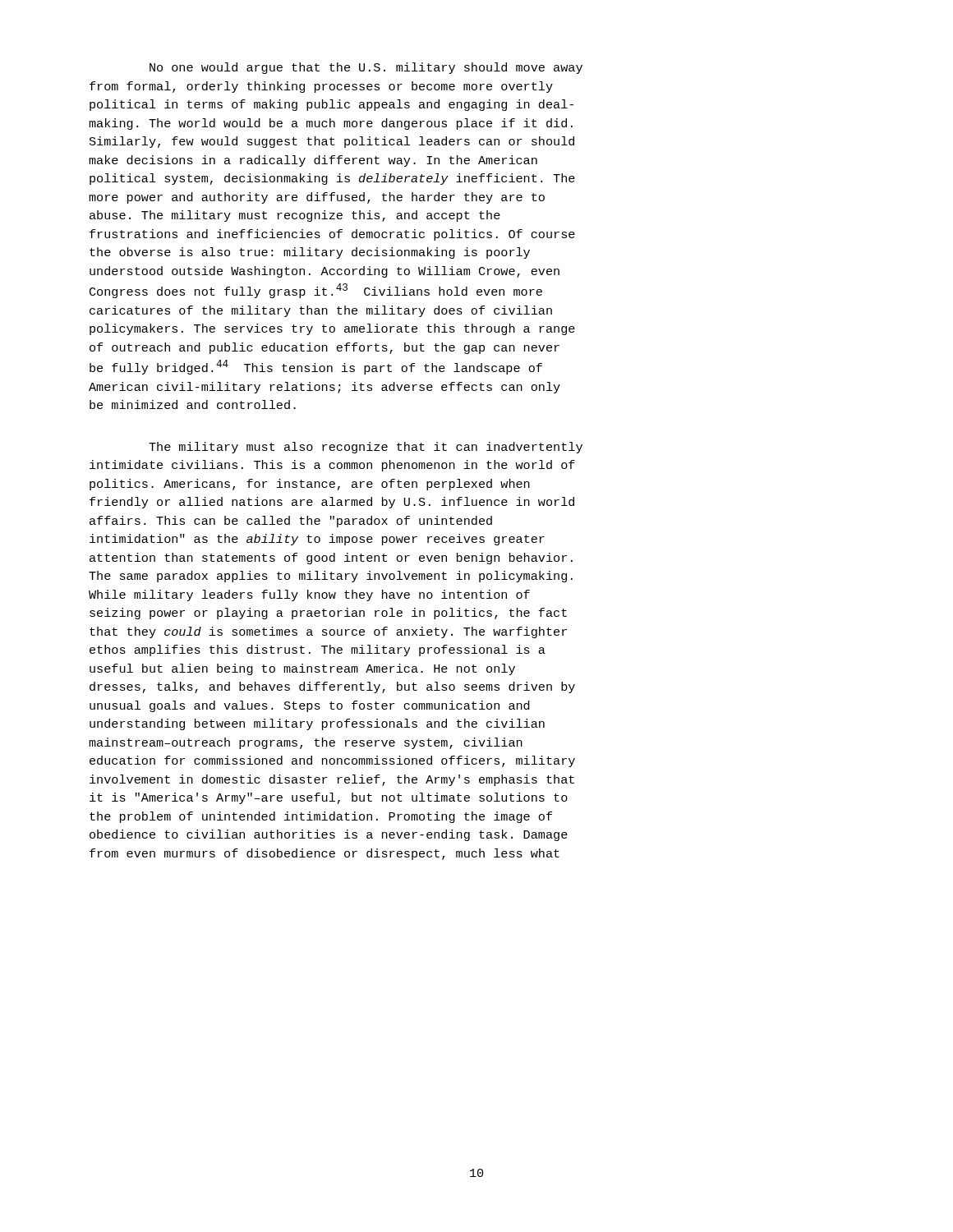The image size is (953, 1232).
Task: Point to the element starting "The military must also recognize that it can"
Action: (336, 651)
